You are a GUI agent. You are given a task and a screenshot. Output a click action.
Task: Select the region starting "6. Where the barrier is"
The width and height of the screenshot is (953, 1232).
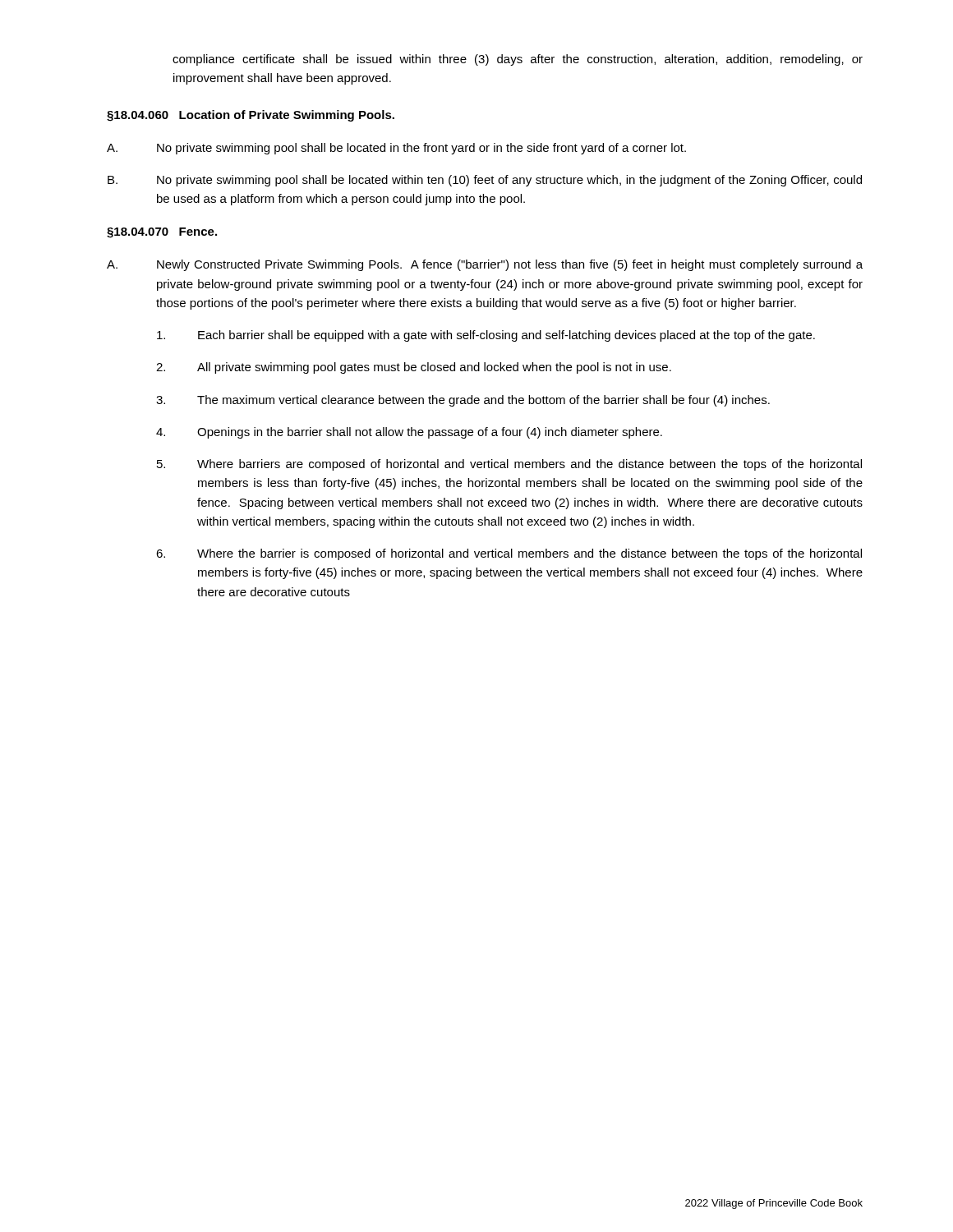click(x=509, y=572)
